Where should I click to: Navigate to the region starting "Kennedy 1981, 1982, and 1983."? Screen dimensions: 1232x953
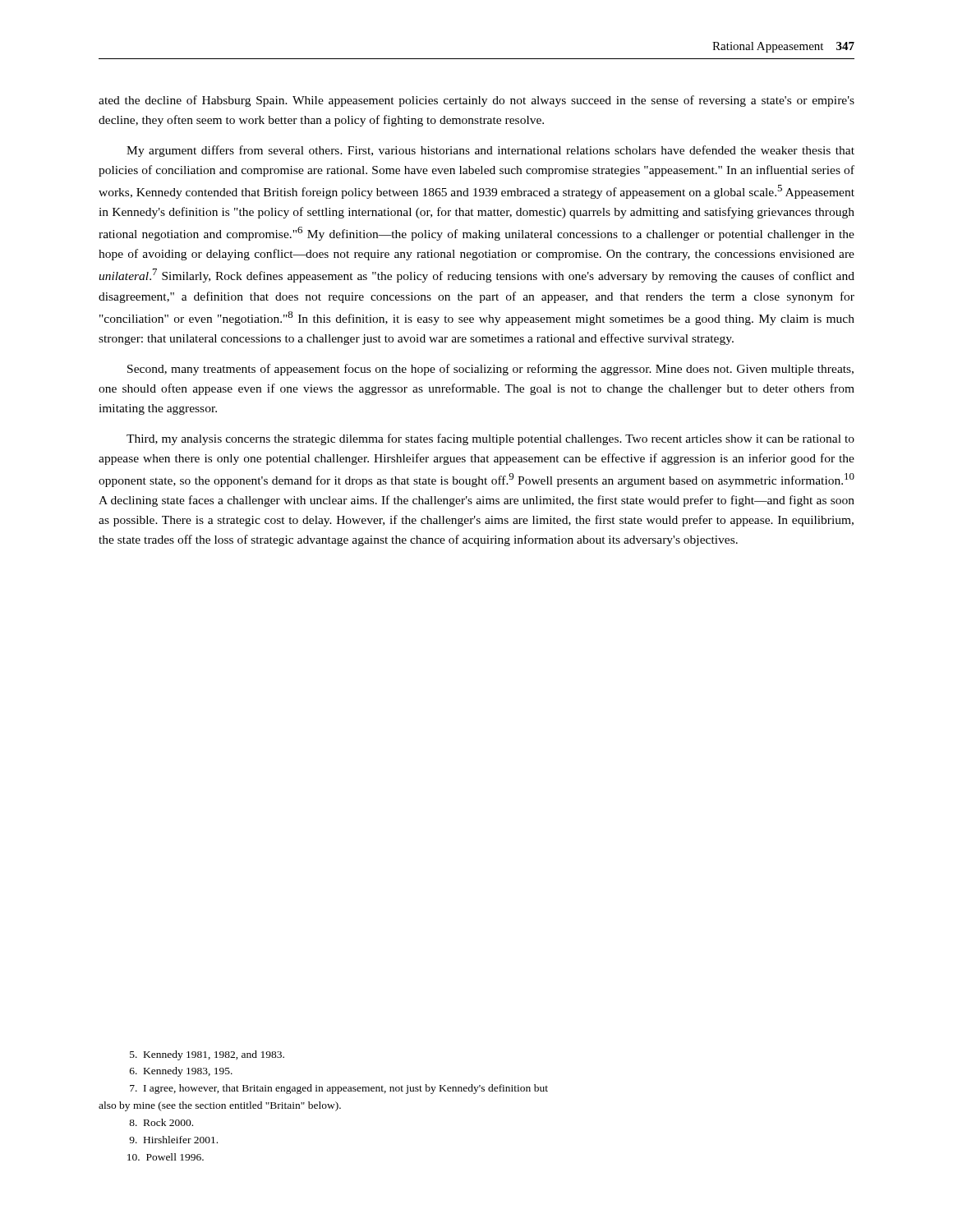[x=203, y=1054]
